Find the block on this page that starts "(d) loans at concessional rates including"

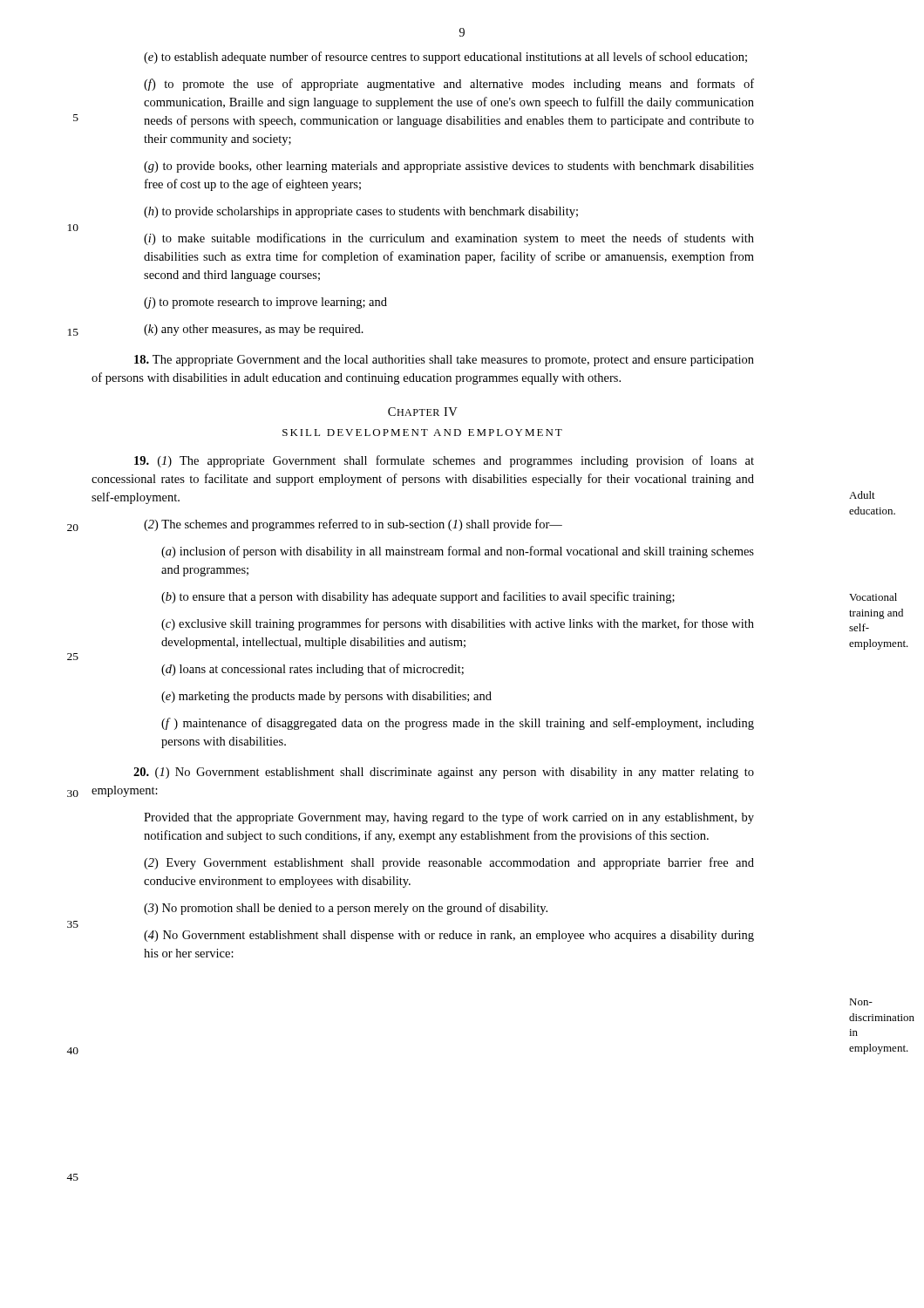pyautogui.click(x=313, y=669)
